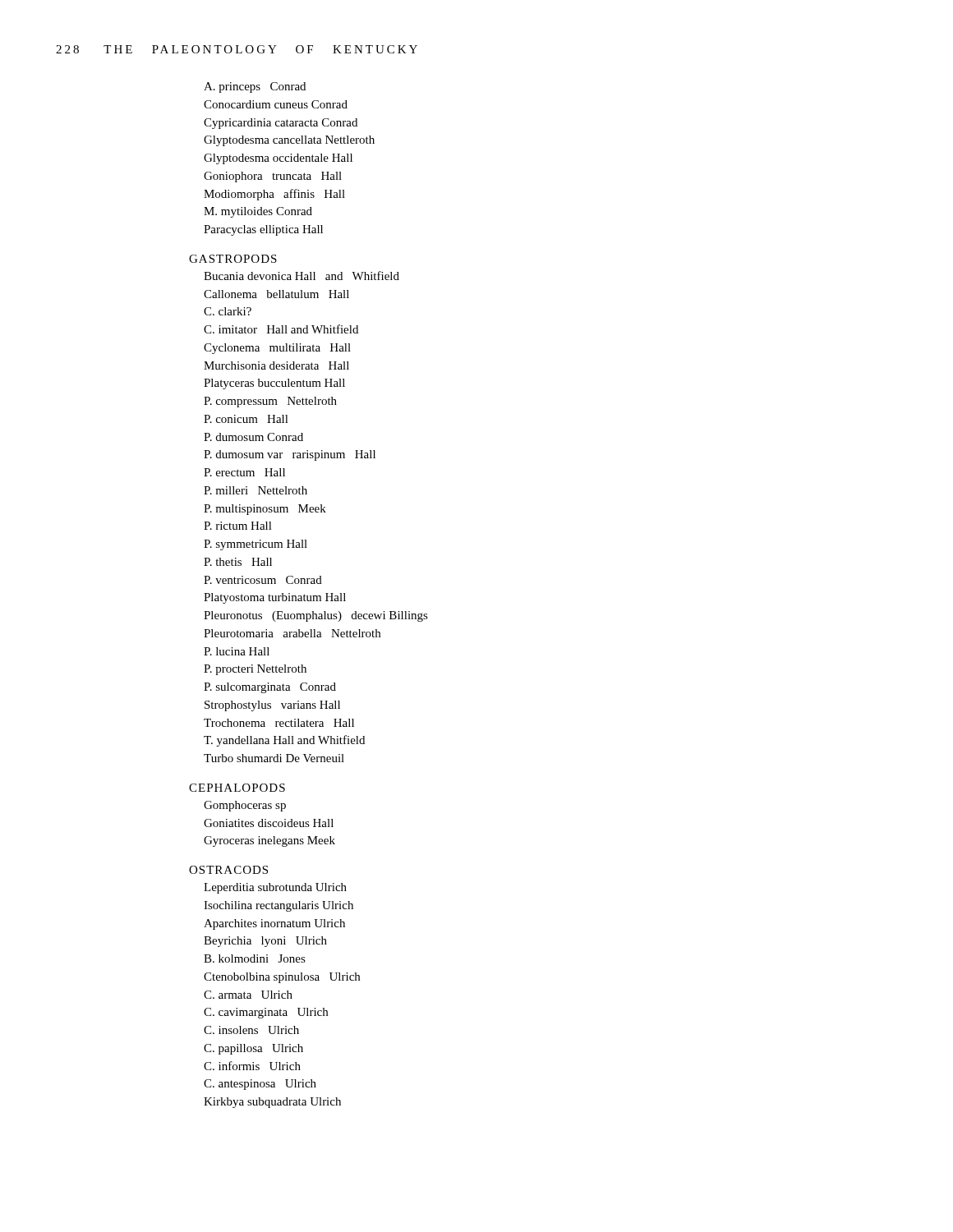Click on the passage starting "C. armata Ulrich"
The width and height of the screenshot is (953, 1232).
pyautogui.click(x=248, y=994)
